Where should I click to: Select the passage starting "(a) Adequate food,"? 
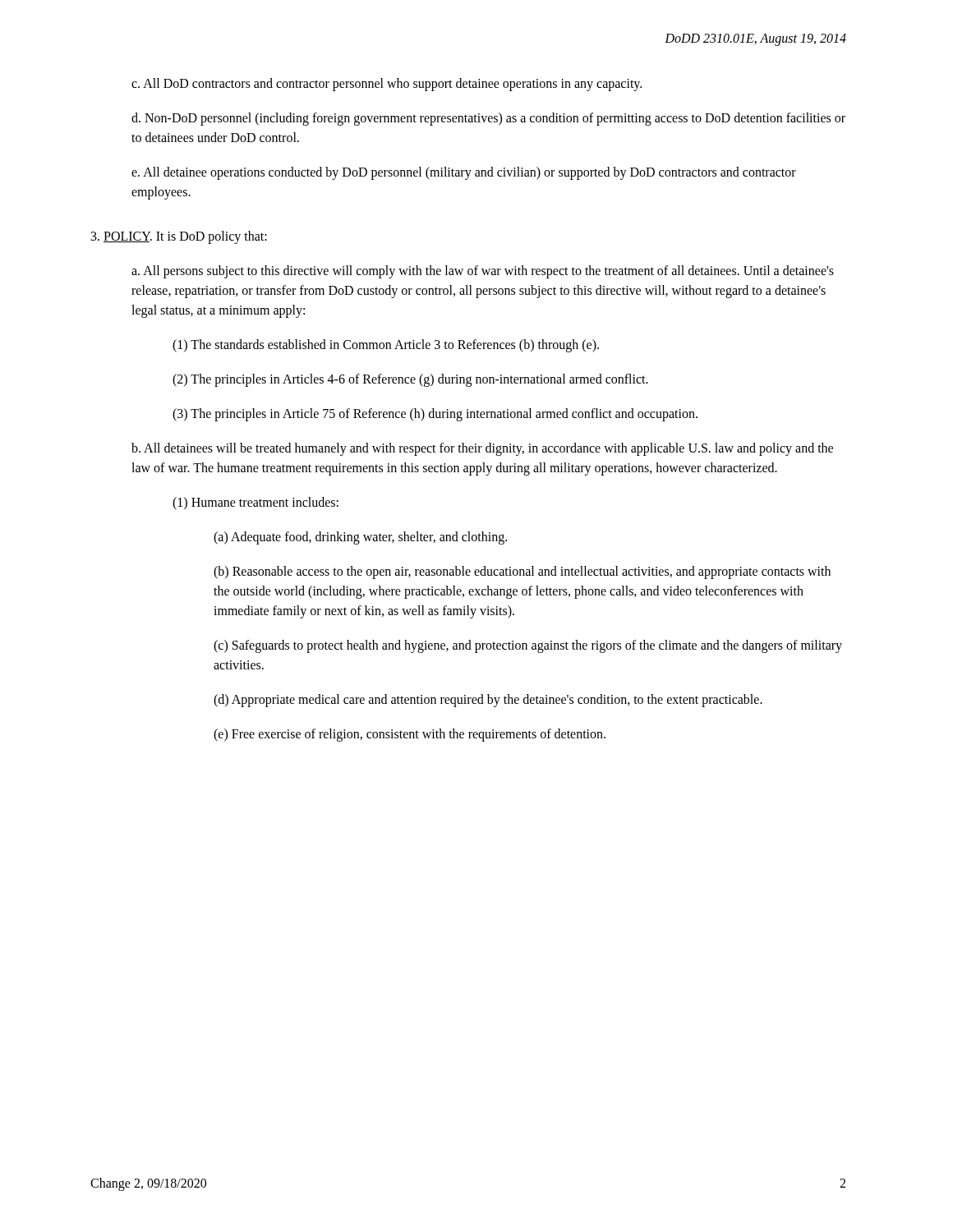(361, 537)
